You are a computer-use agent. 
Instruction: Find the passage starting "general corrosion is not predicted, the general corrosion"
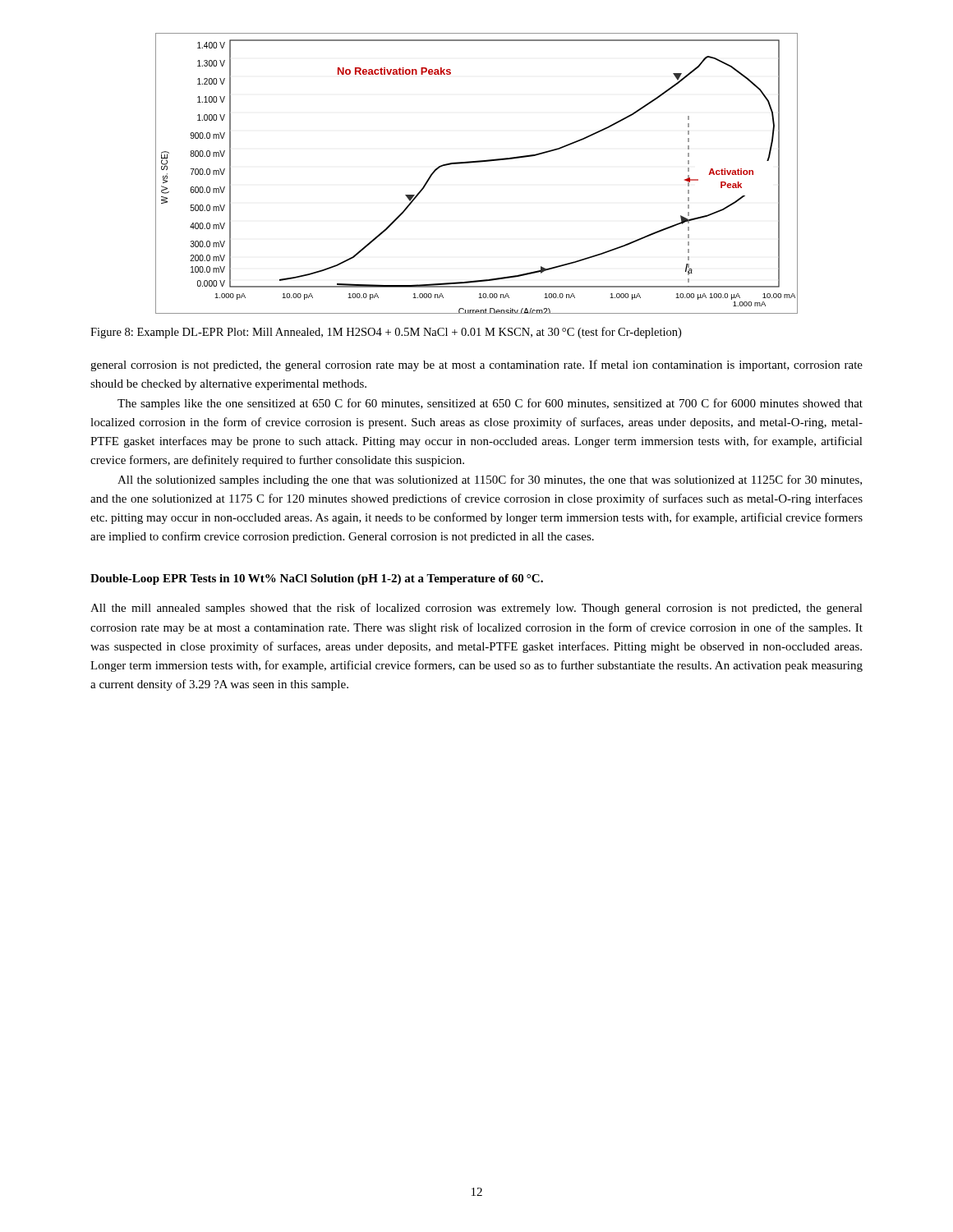476,451
